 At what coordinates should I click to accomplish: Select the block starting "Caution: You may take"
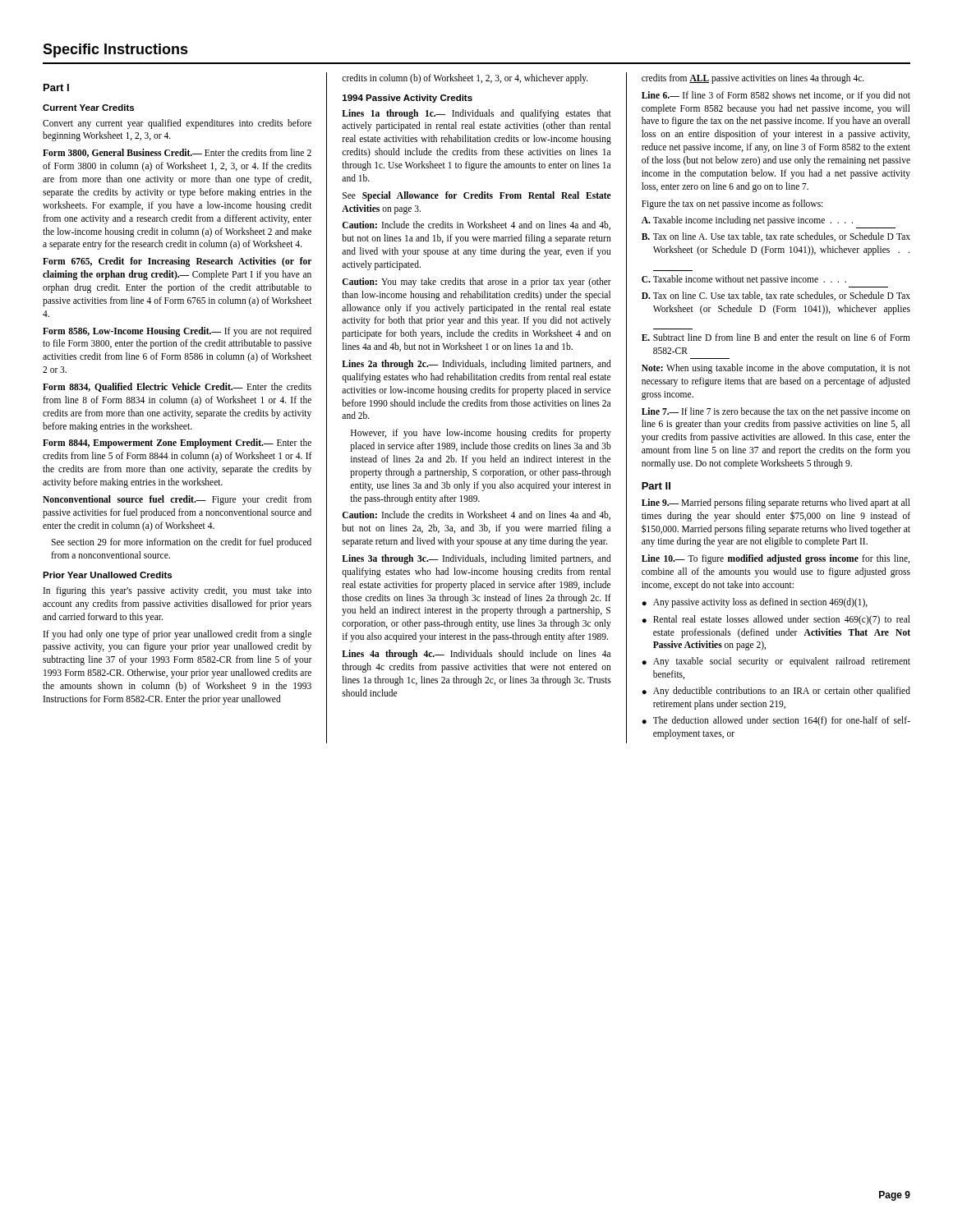476,315
